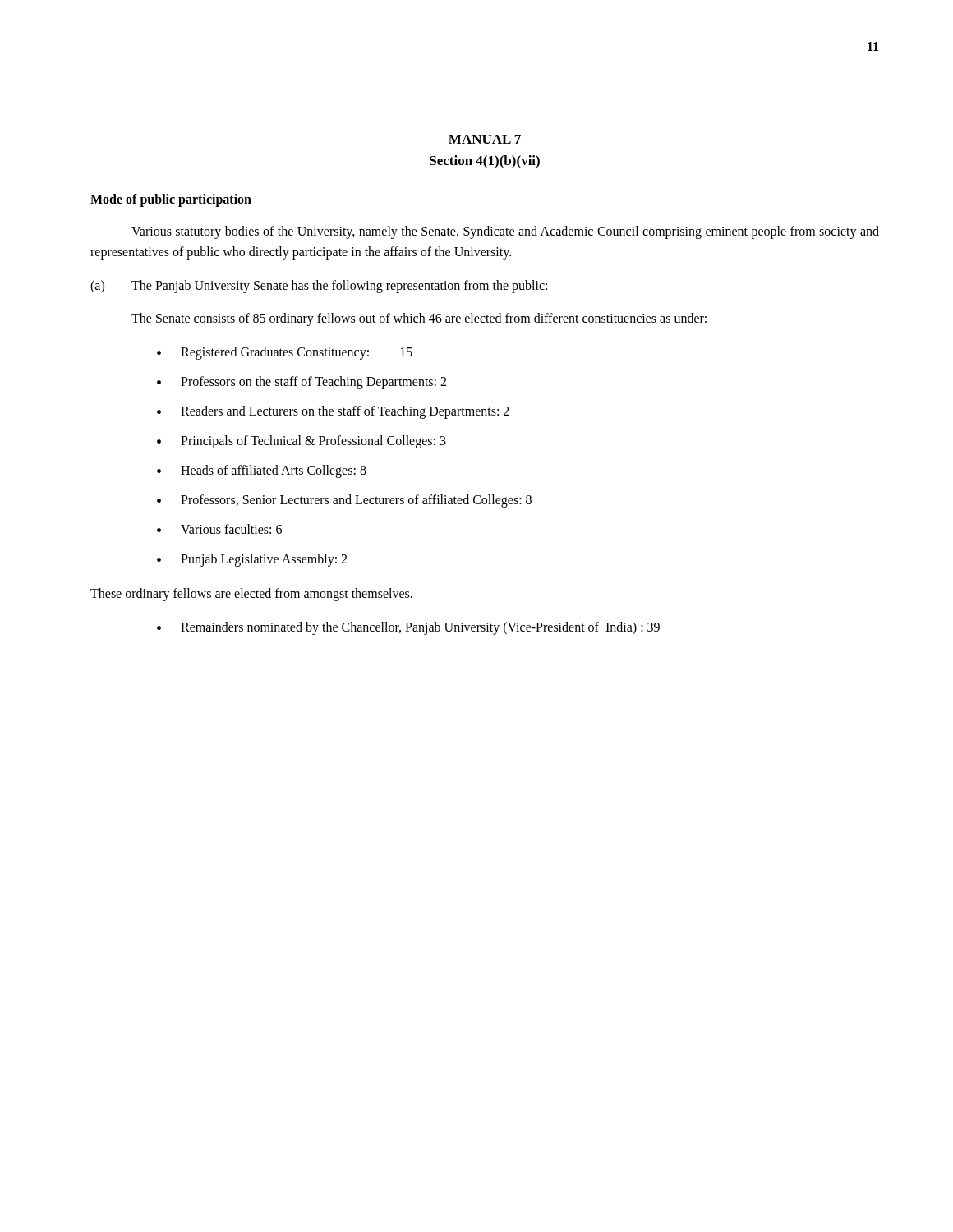The image size is (953, 1232).
Task: Navigate to the passage starting "• Various faculties: 6"
Action: point(219,529)
